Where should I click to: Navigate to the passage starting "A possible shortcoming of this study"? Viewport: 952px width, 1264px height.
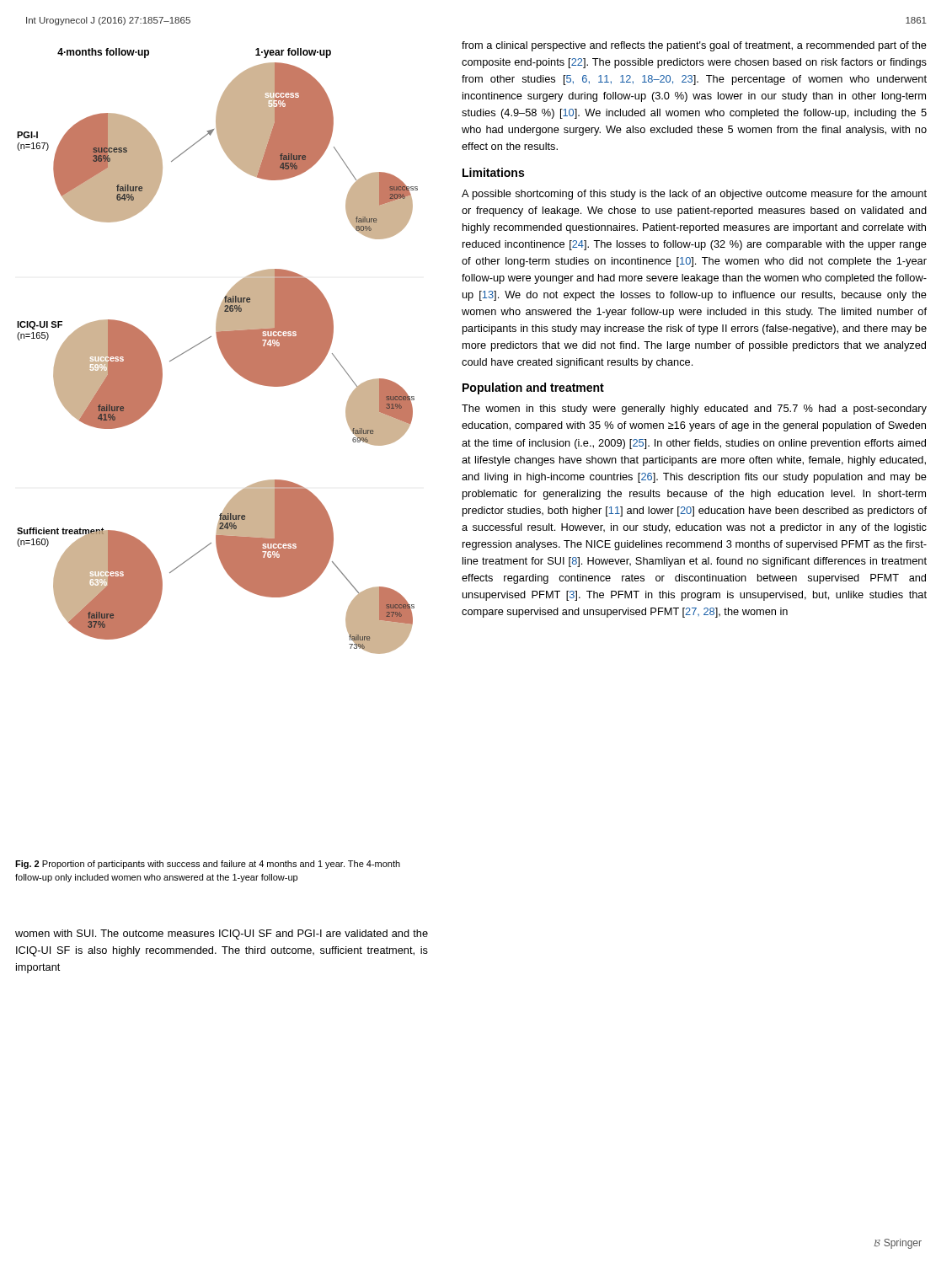click(694, 278)
